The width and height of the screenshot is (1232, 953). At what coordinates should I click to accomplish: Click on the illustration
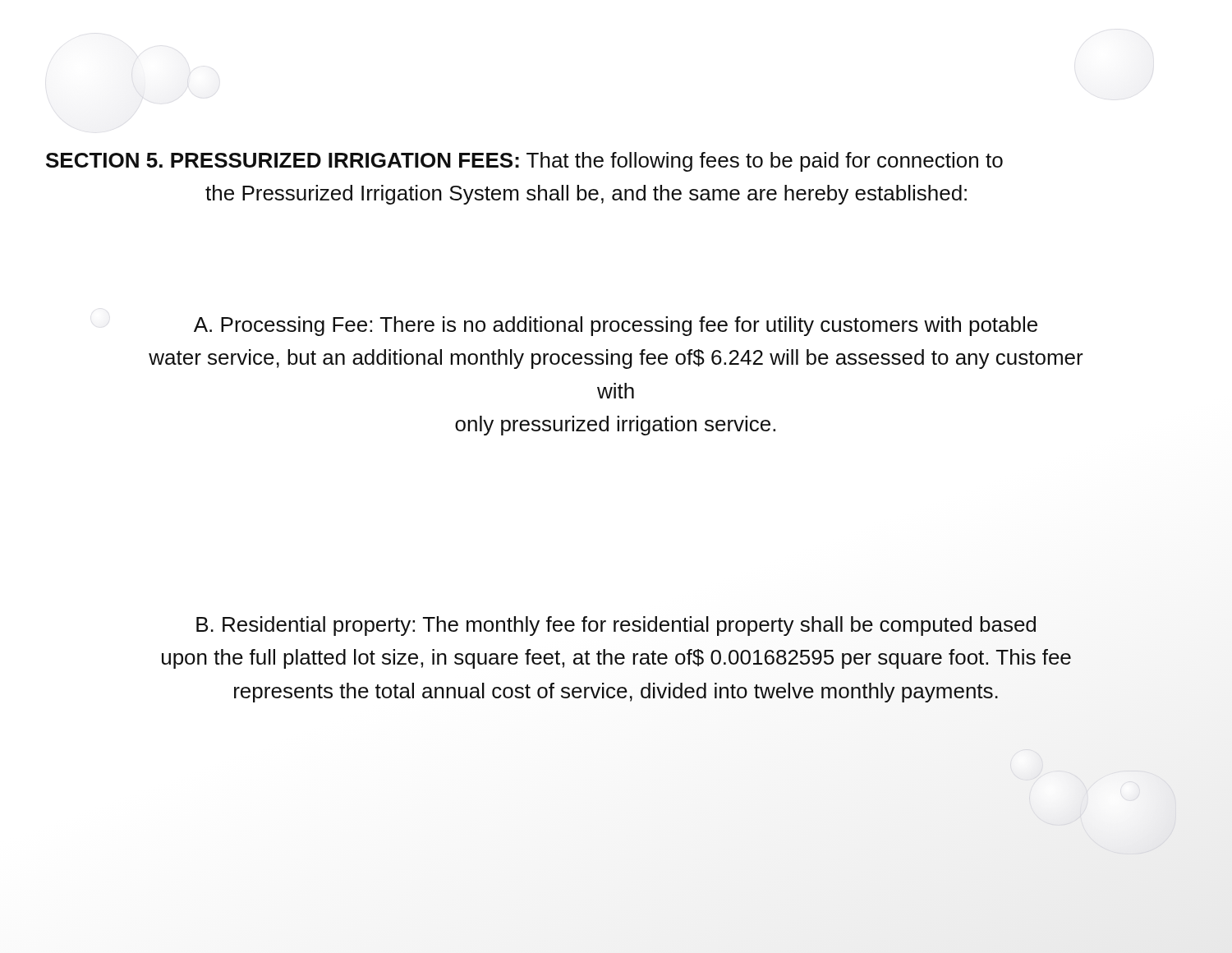(616, 103)
